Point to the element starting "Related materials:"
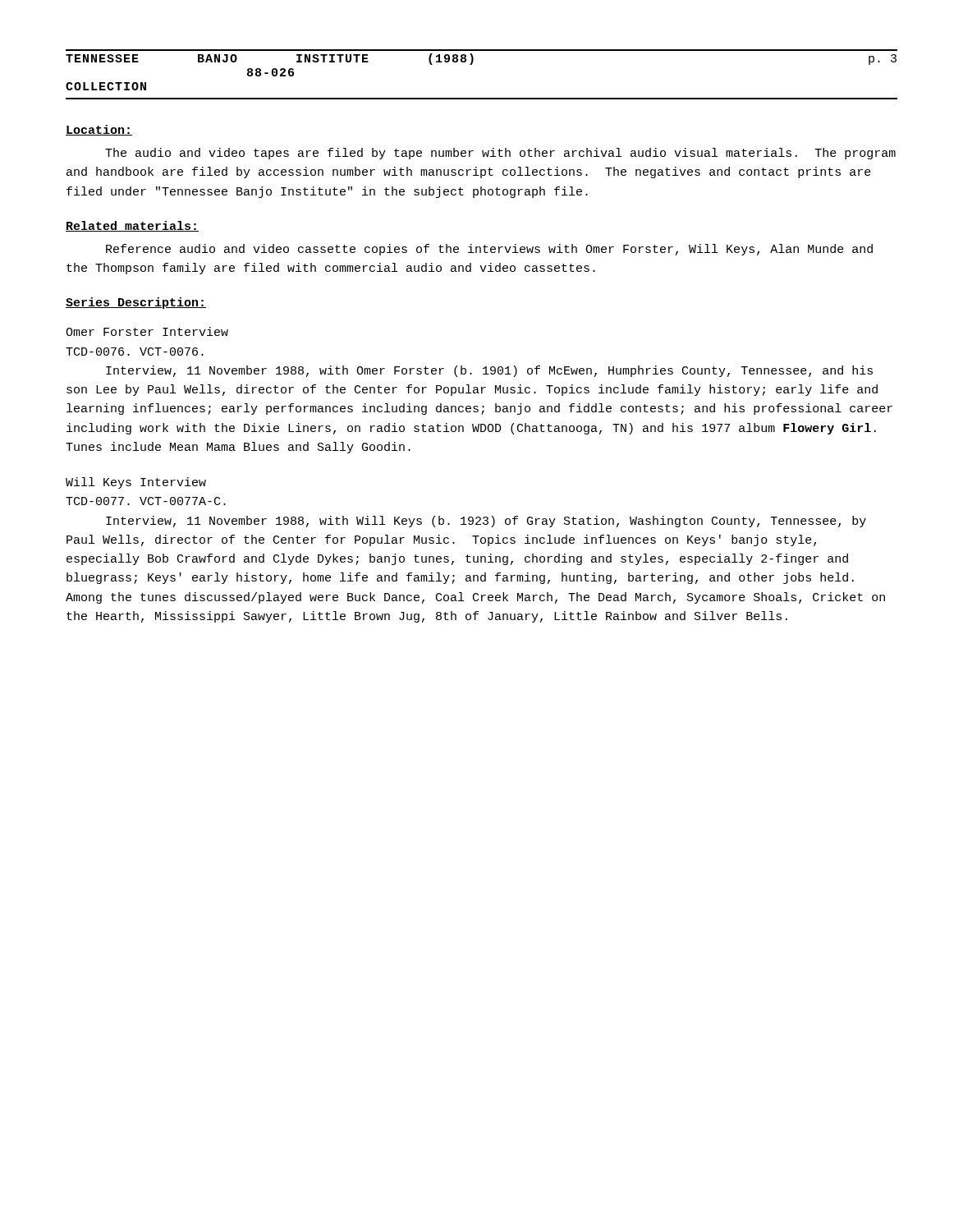Screen dimensions: 1232x963 coord(132,227)
